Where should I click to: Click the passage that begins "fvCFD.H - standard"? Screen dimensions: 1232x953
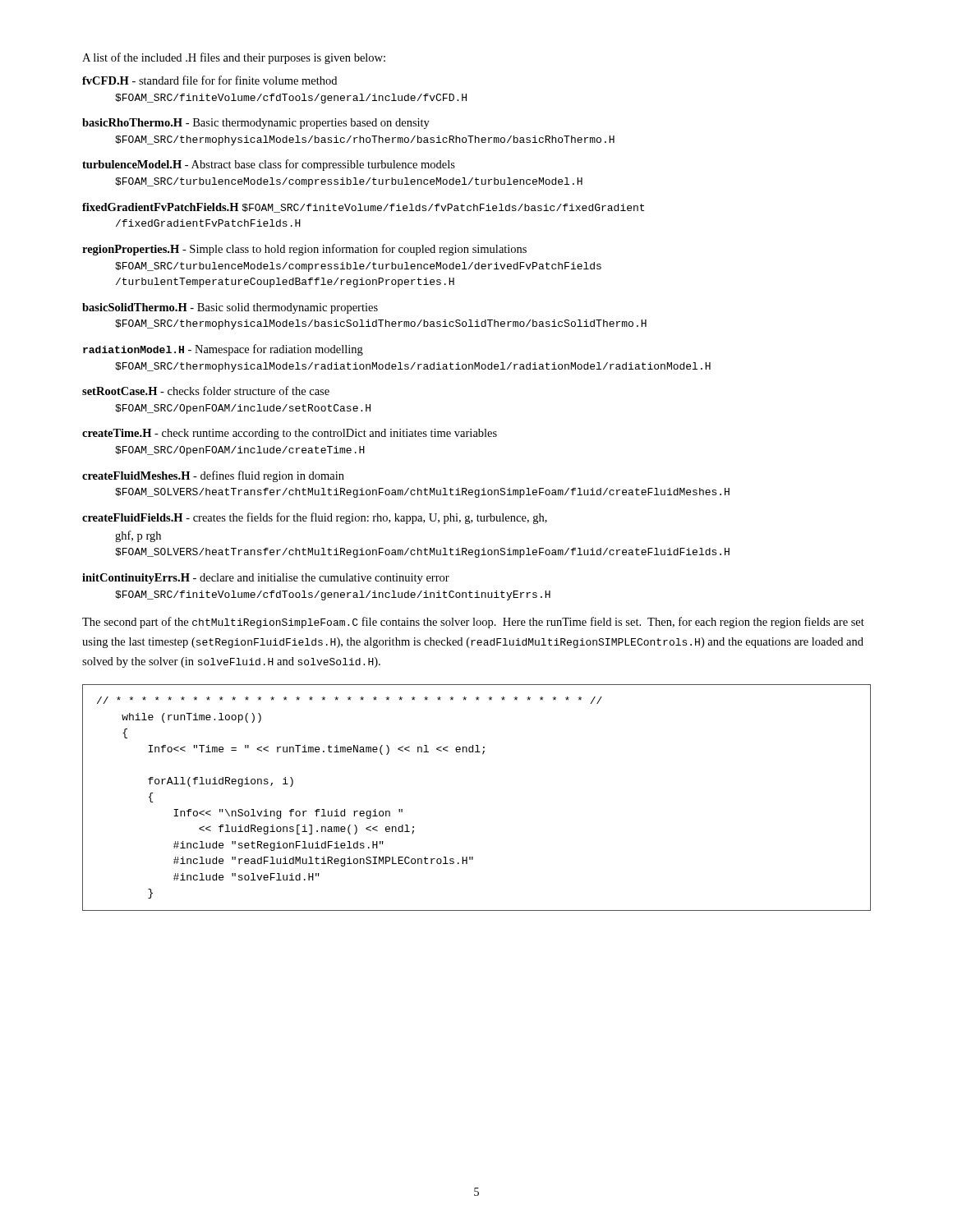click(476, 90)
